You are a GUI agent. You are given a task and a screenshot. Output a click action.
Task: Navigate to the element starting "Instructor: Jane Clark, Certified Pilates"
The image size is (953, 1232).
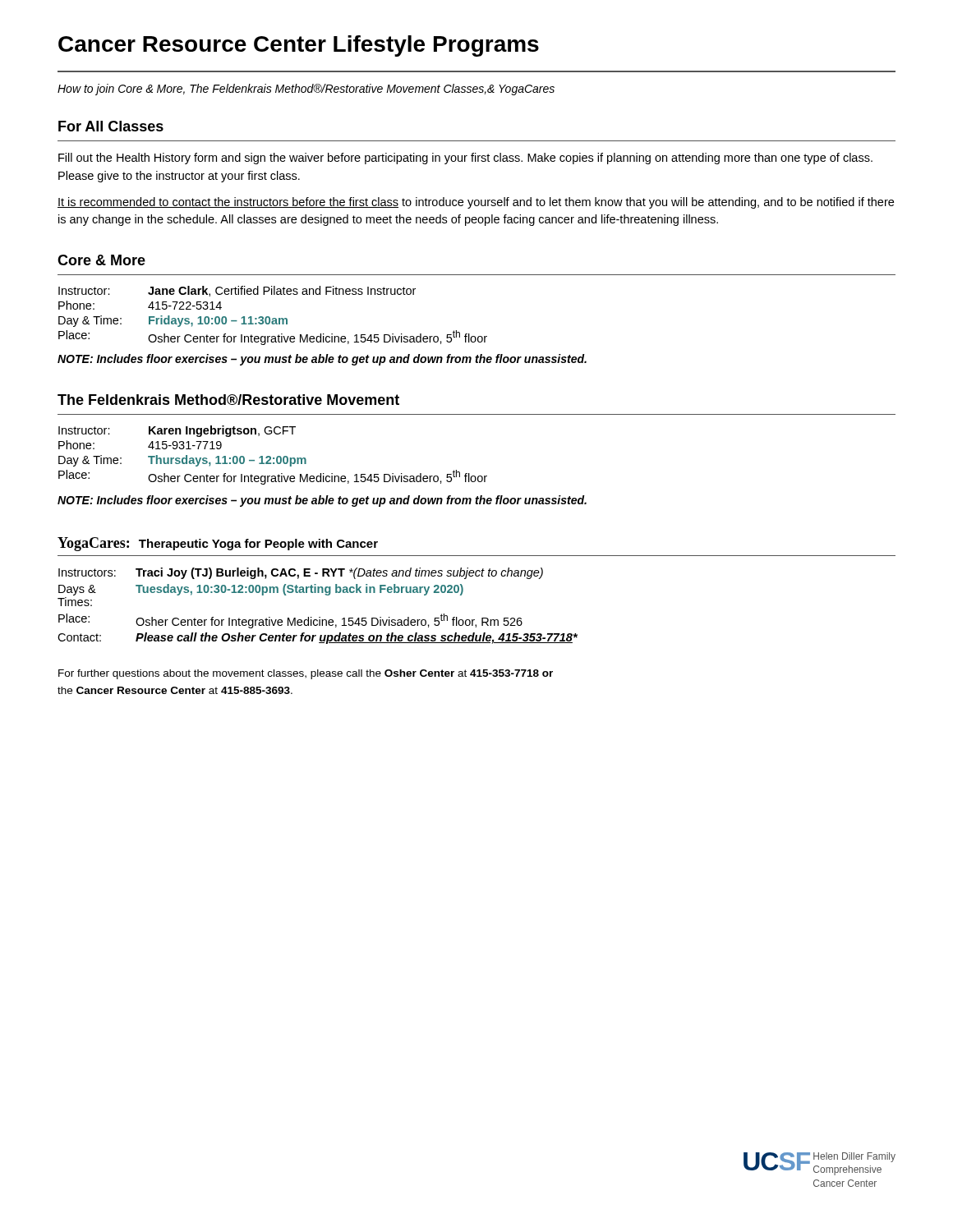click(x=476, y=324)
